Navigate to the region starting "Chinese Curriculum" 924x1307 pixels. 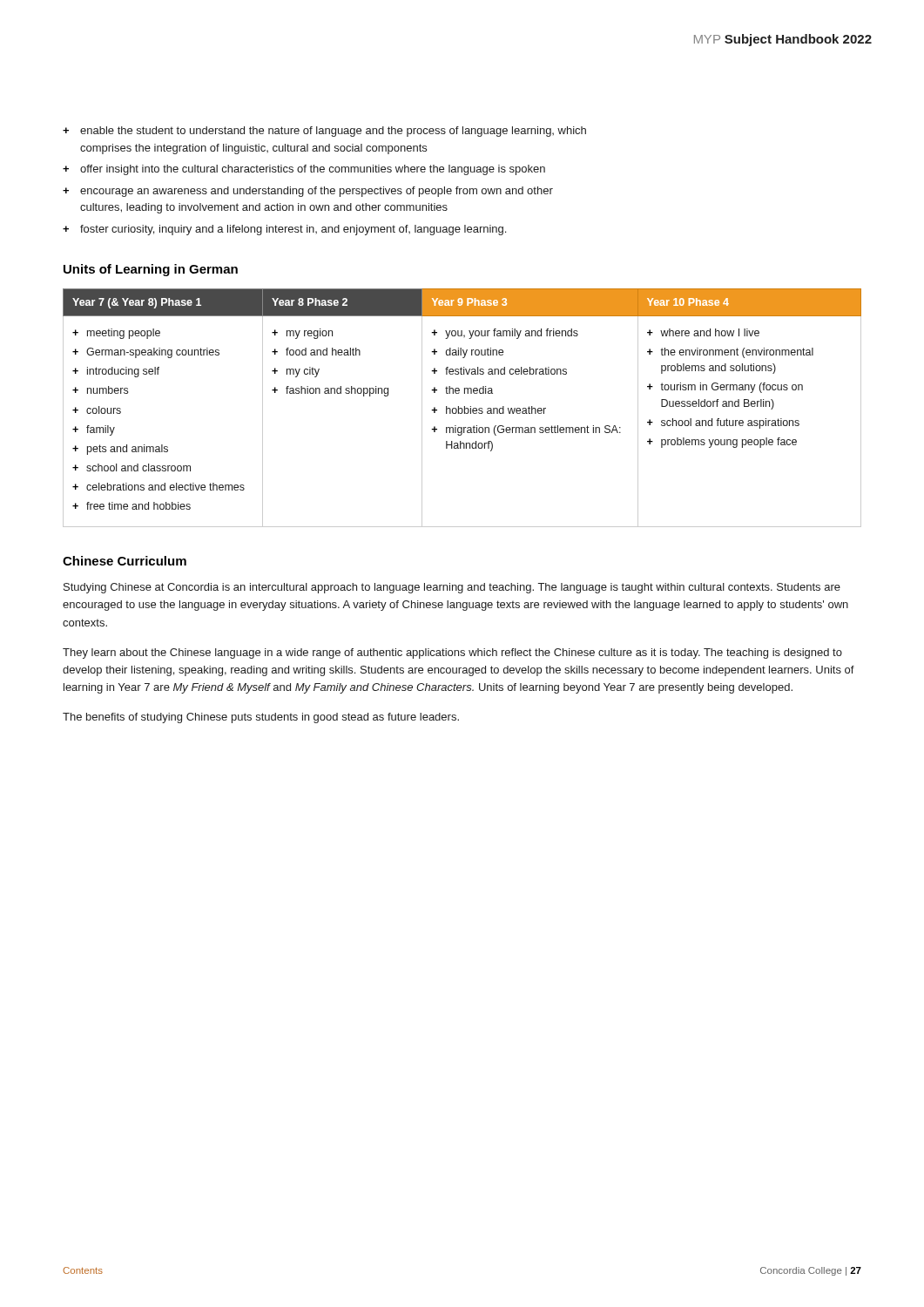pyautogui.click(x=125, y=561)
